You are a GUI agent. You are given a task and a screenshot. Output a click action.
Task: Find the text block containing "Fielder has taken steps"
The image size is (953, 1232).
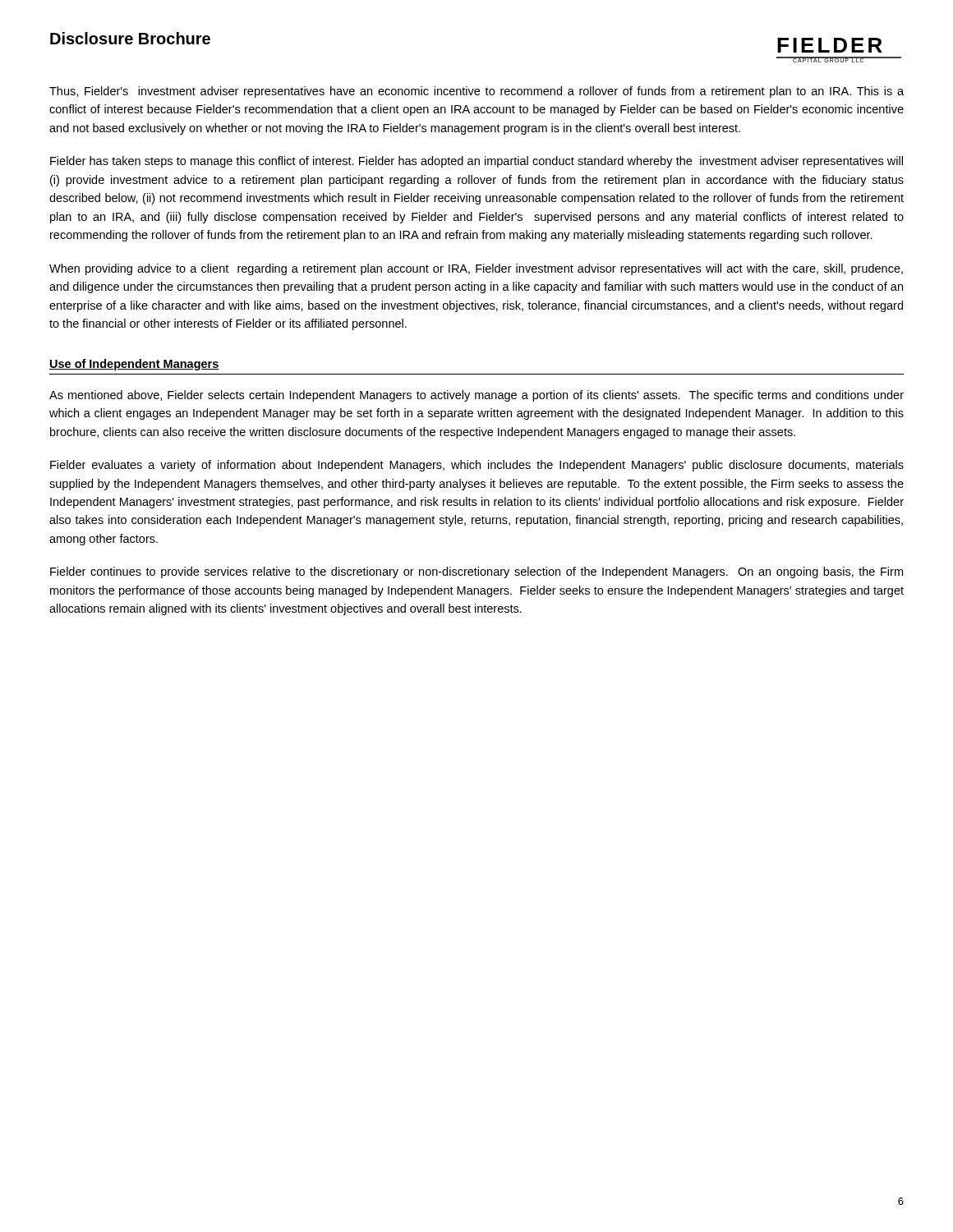476,198
